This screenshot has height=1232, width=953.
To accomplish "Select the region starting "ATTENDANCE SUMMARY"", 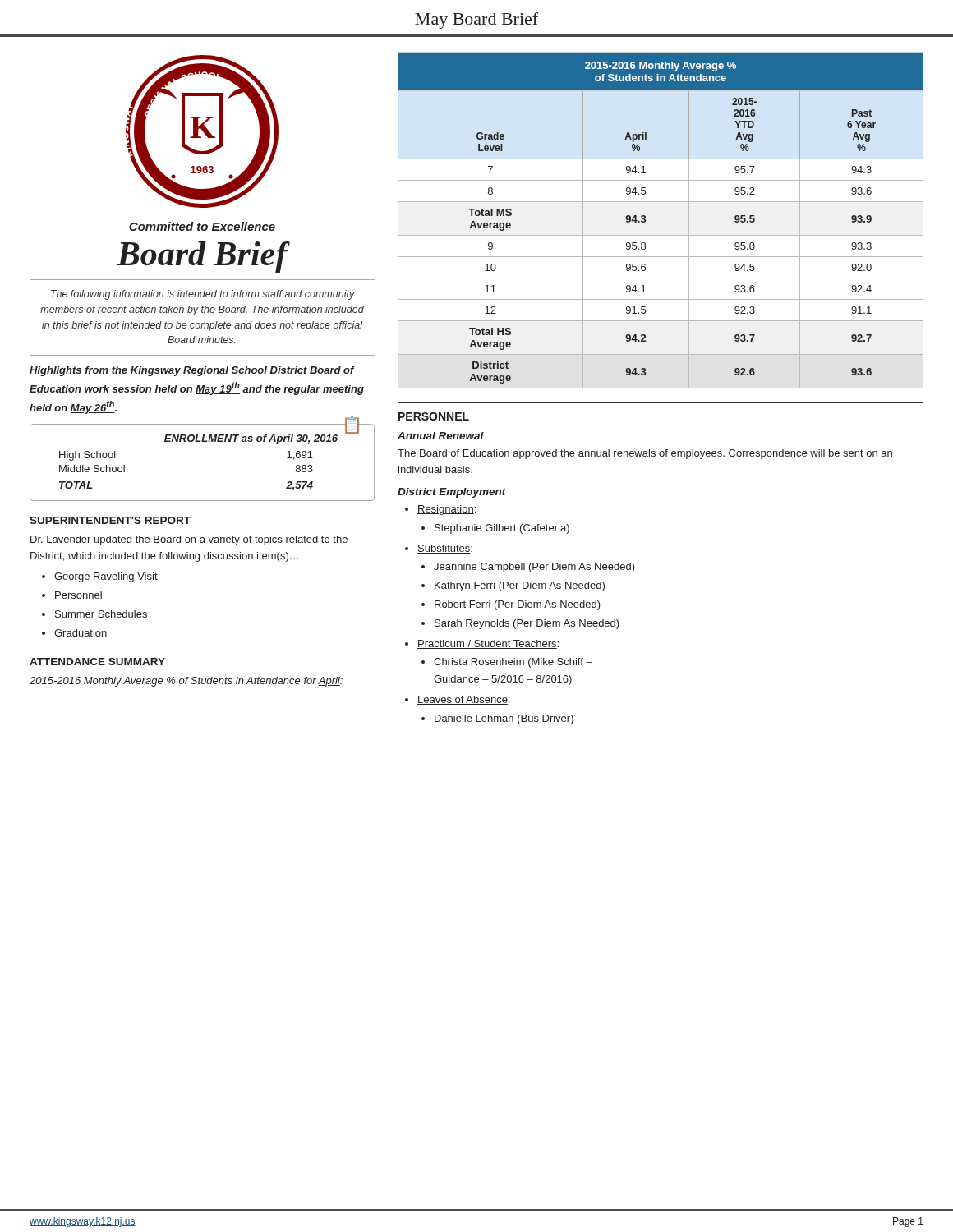I will [x=97, y=661].
